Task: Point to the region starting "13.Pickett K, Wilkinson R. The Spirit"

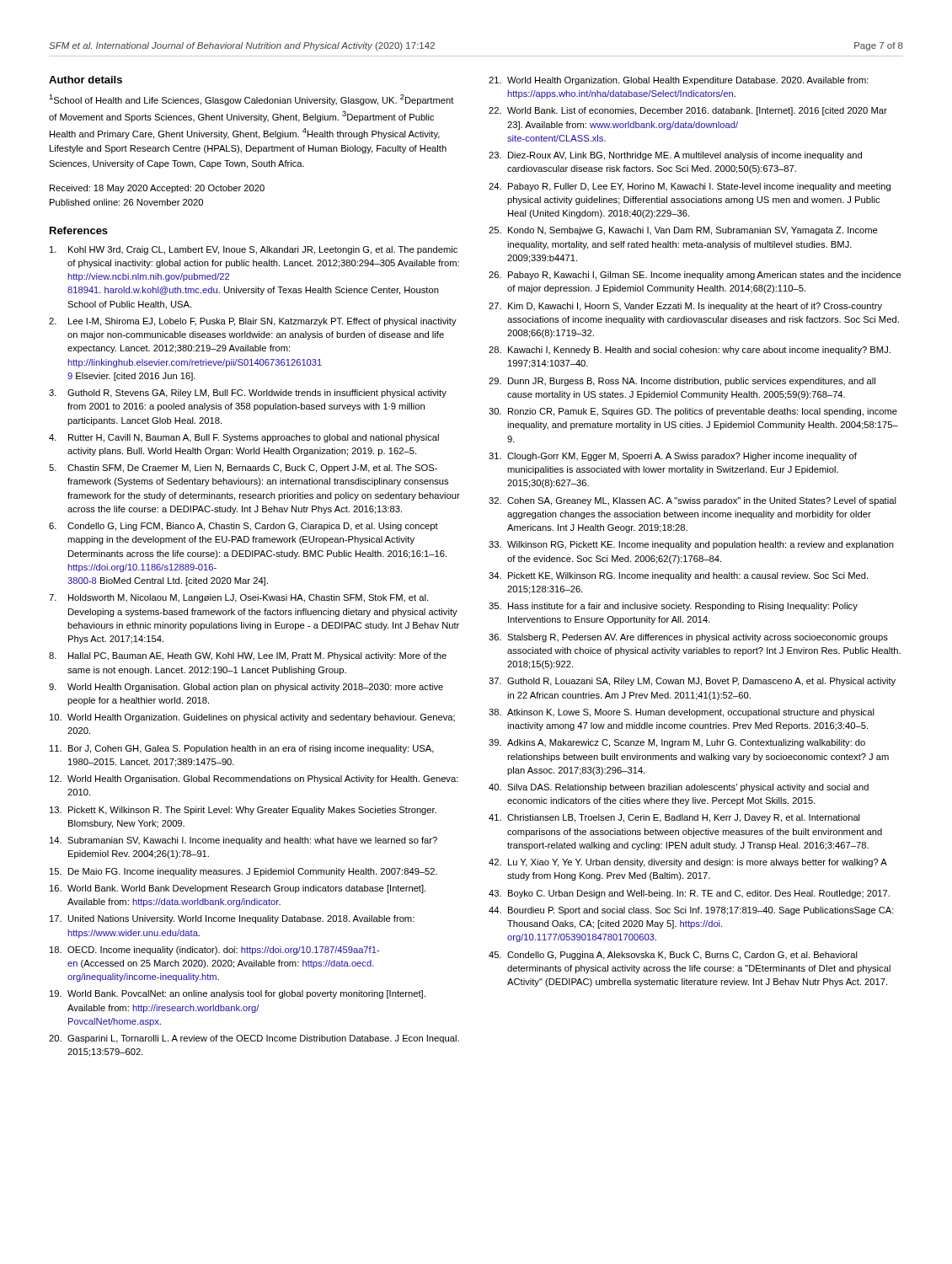Action: tap(255, 816)
